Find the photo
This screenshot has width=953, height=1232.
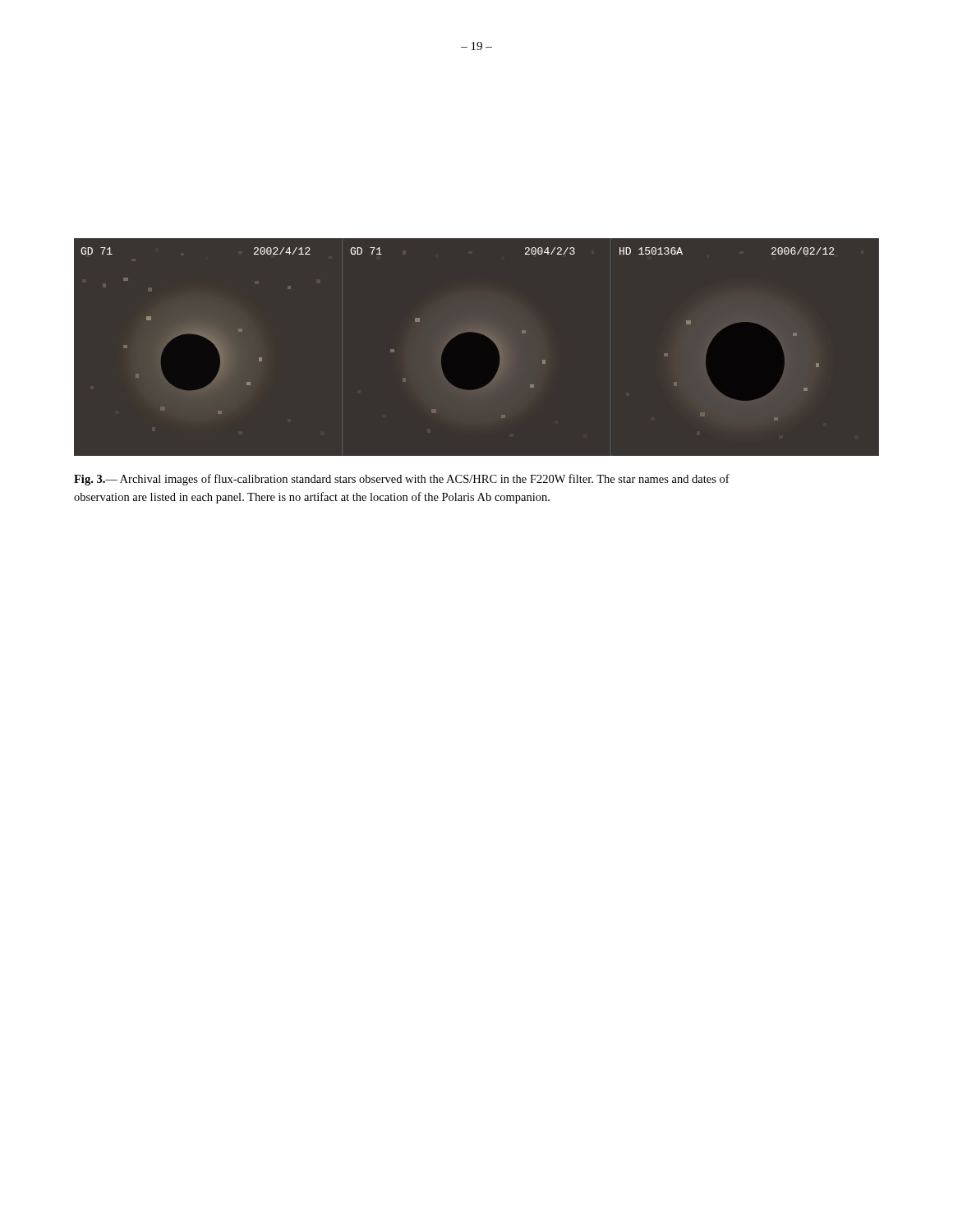(x=476, y=349)
